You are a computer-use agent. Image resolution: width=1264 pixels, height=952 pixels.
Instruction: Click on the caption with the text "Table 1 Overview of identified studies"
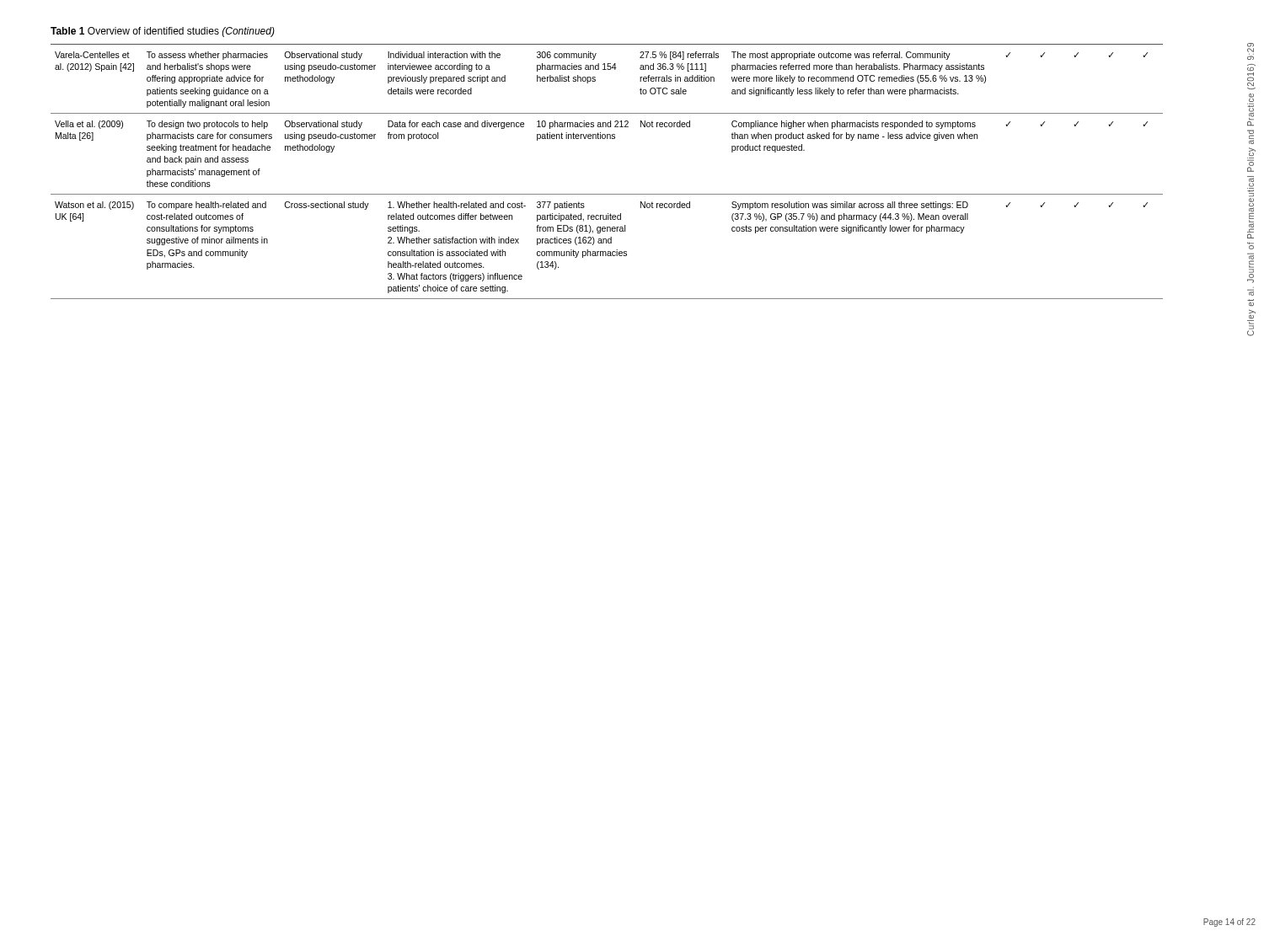163,31
